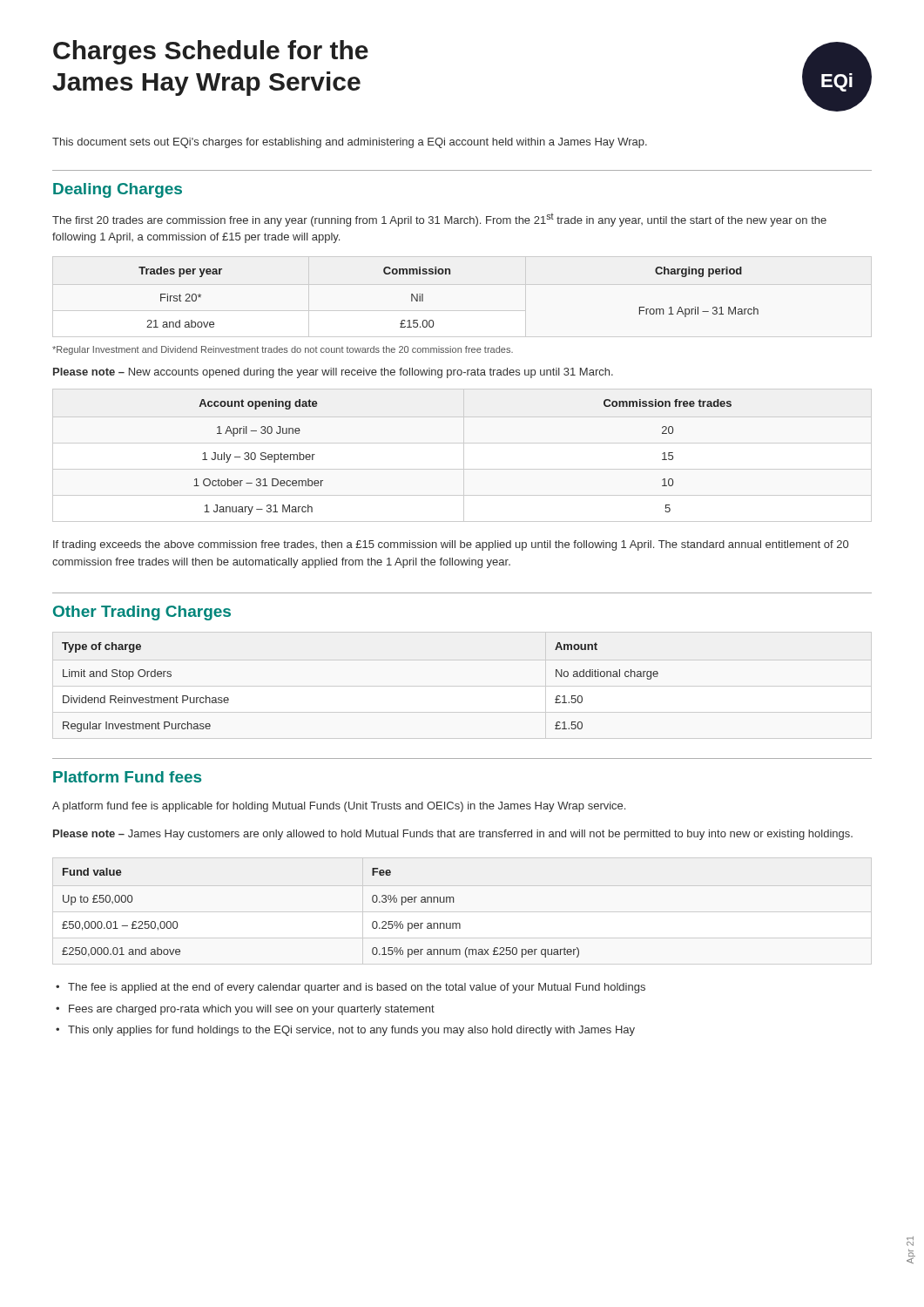Click a logo

(837, 74)
